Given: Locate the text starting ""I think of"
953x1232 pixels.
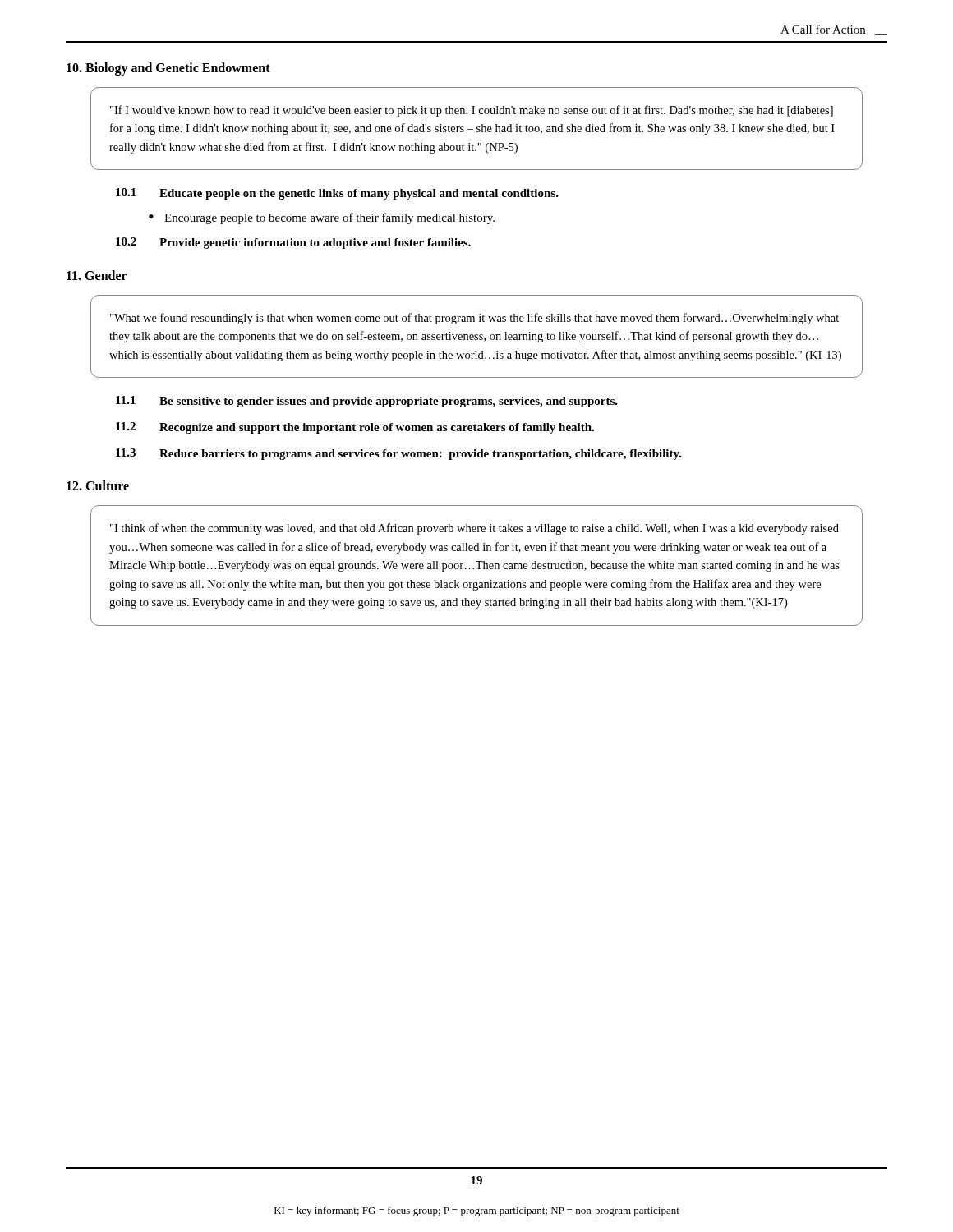Looking at the screenshot, I should pos(474,565).
